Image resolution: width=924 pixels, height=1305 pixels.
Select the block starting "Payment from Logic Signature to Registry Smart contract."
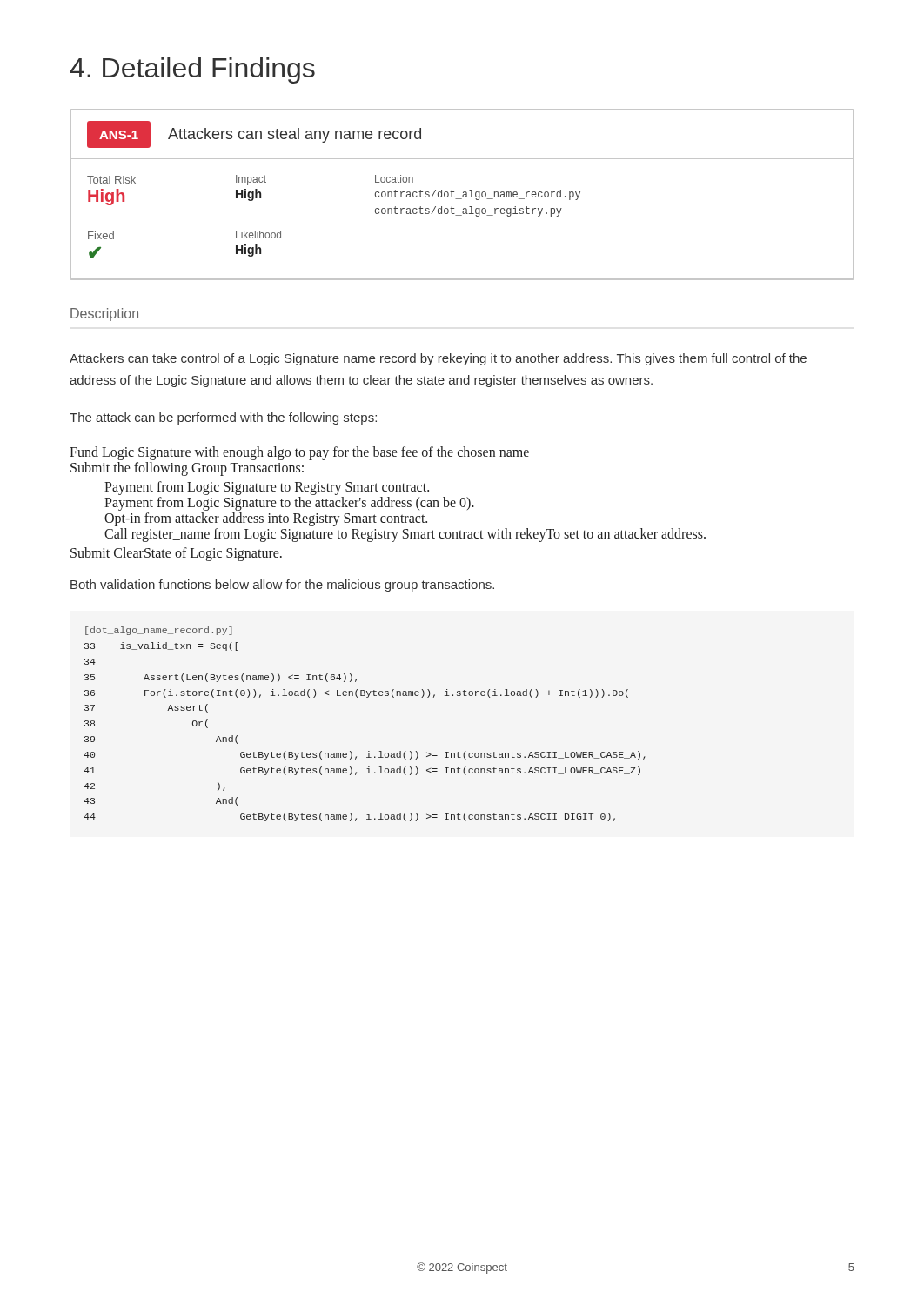267,488
